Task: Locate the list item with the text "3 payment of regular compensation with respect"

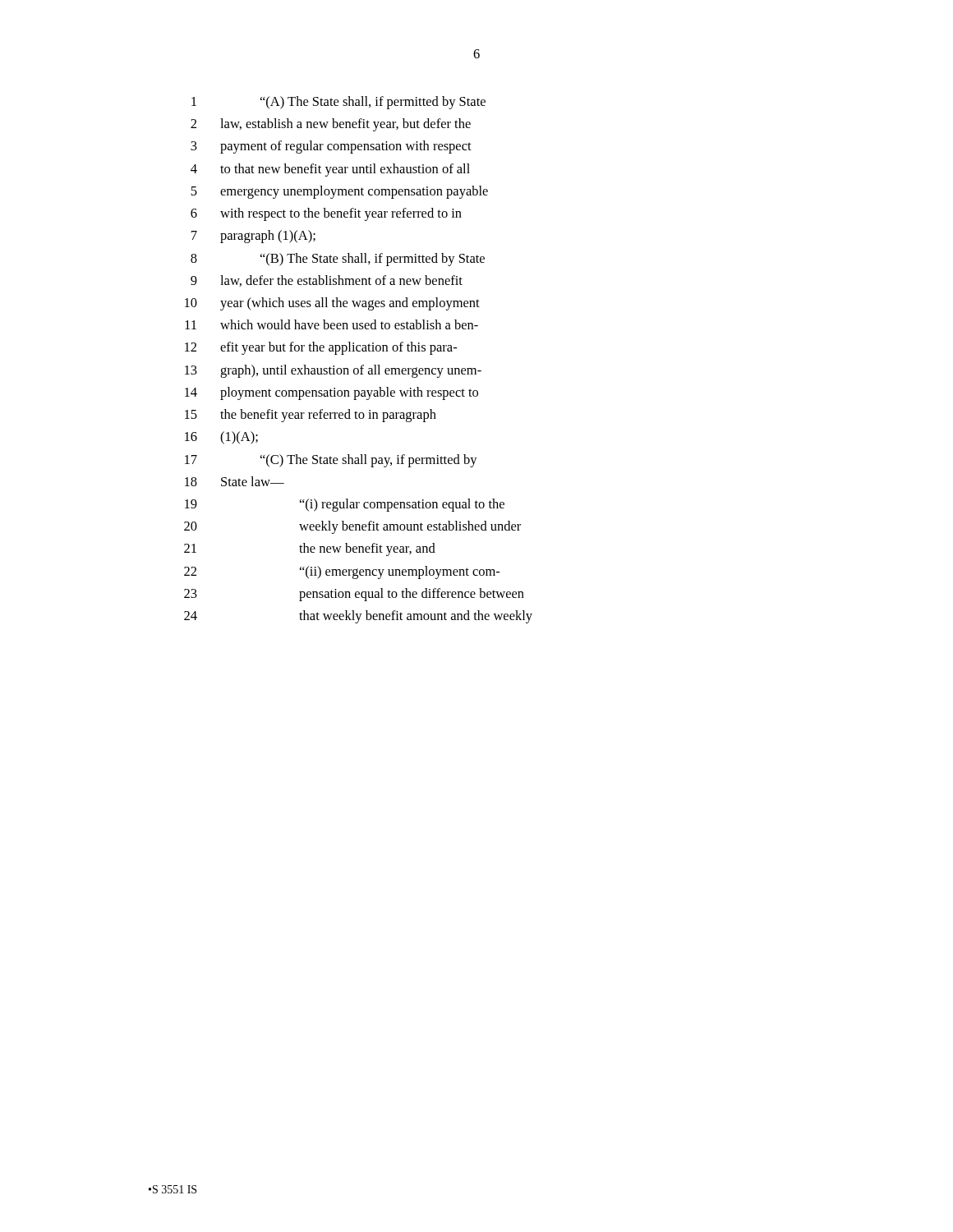Action: point(331,147)
